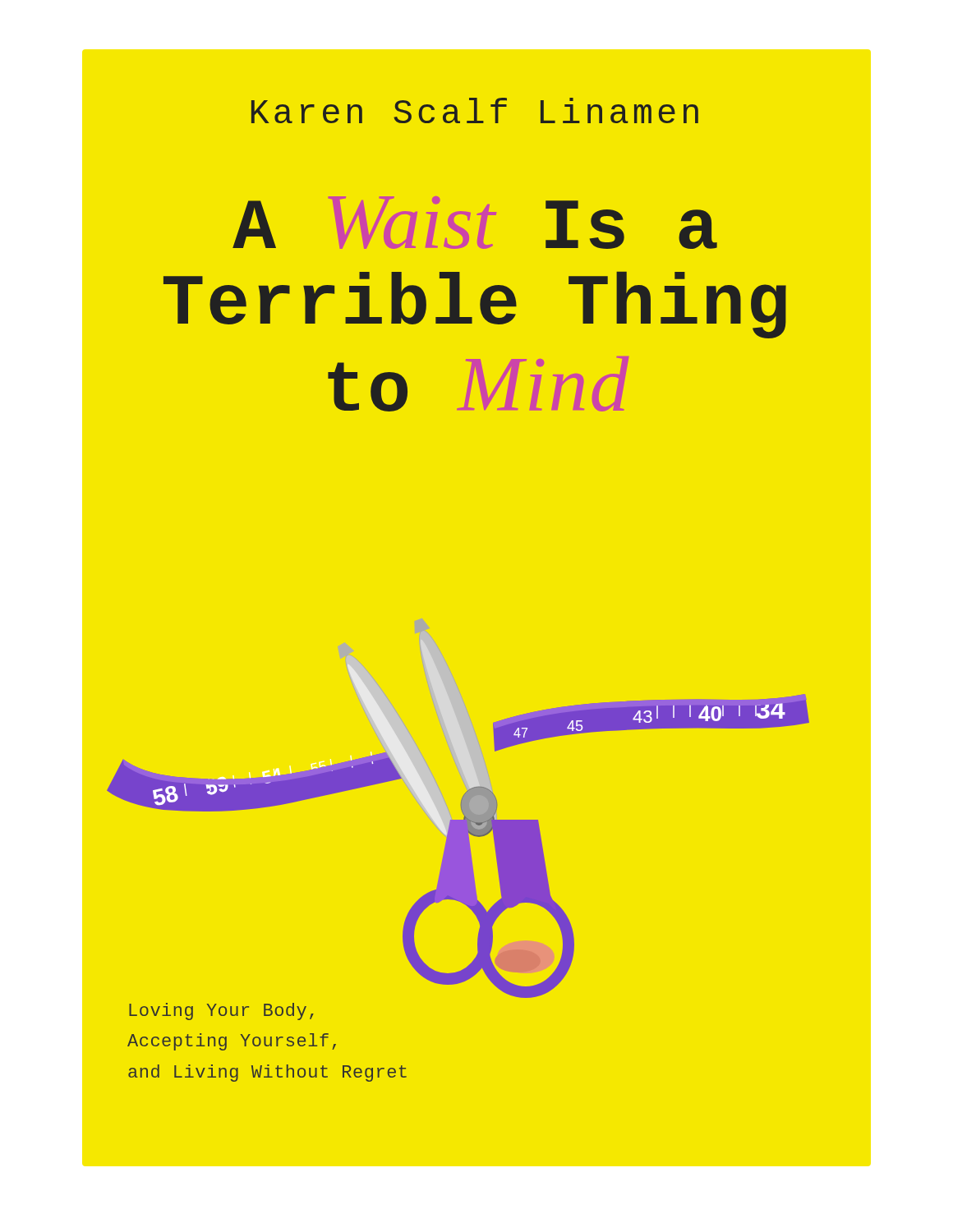Locate the element starting "Karen Scalf Linamen"
This screenshot has height=1232, width=953.
476,114
